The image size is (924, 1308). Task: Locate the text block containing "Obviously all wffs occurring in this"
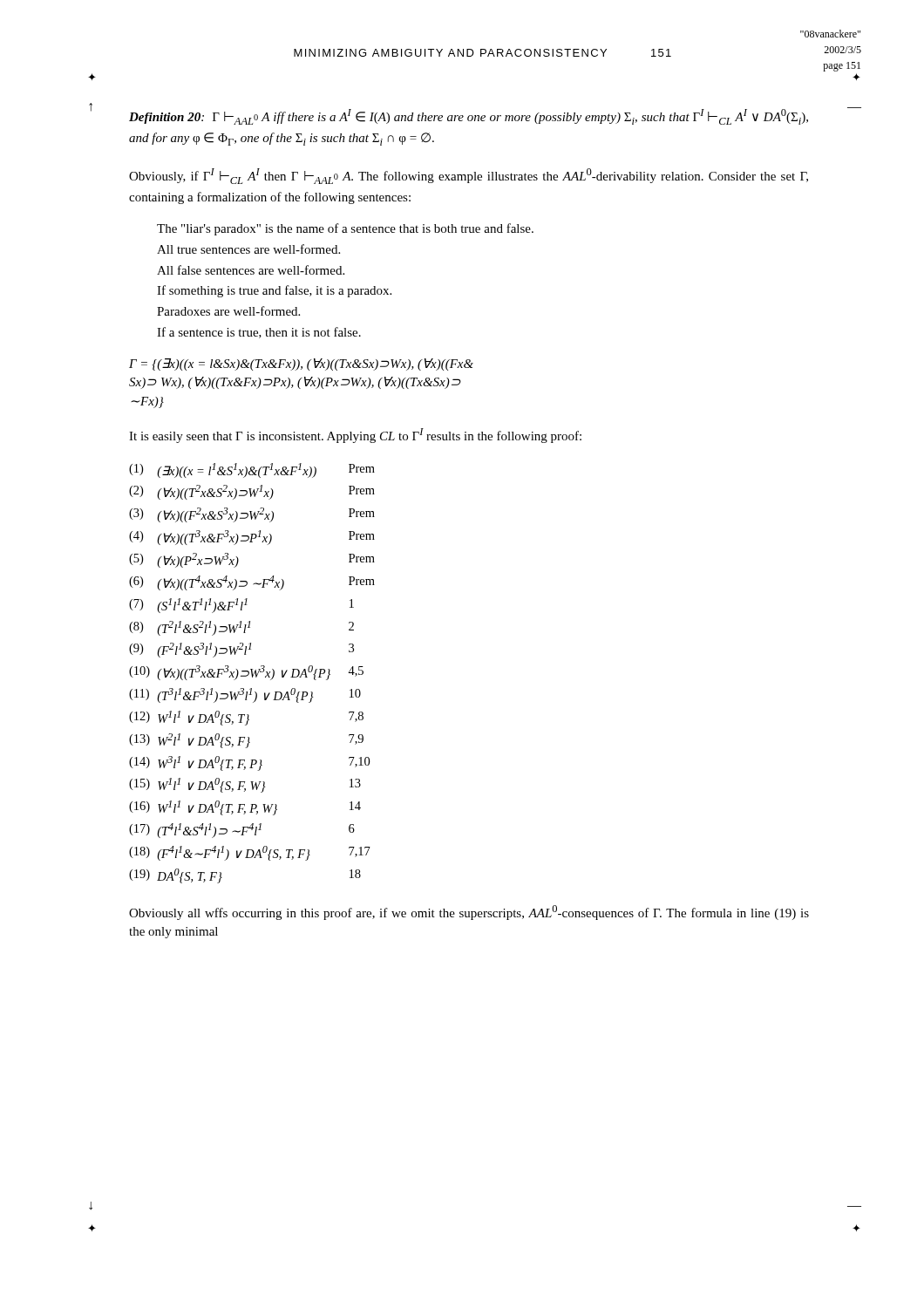click(x=469, y=920)
